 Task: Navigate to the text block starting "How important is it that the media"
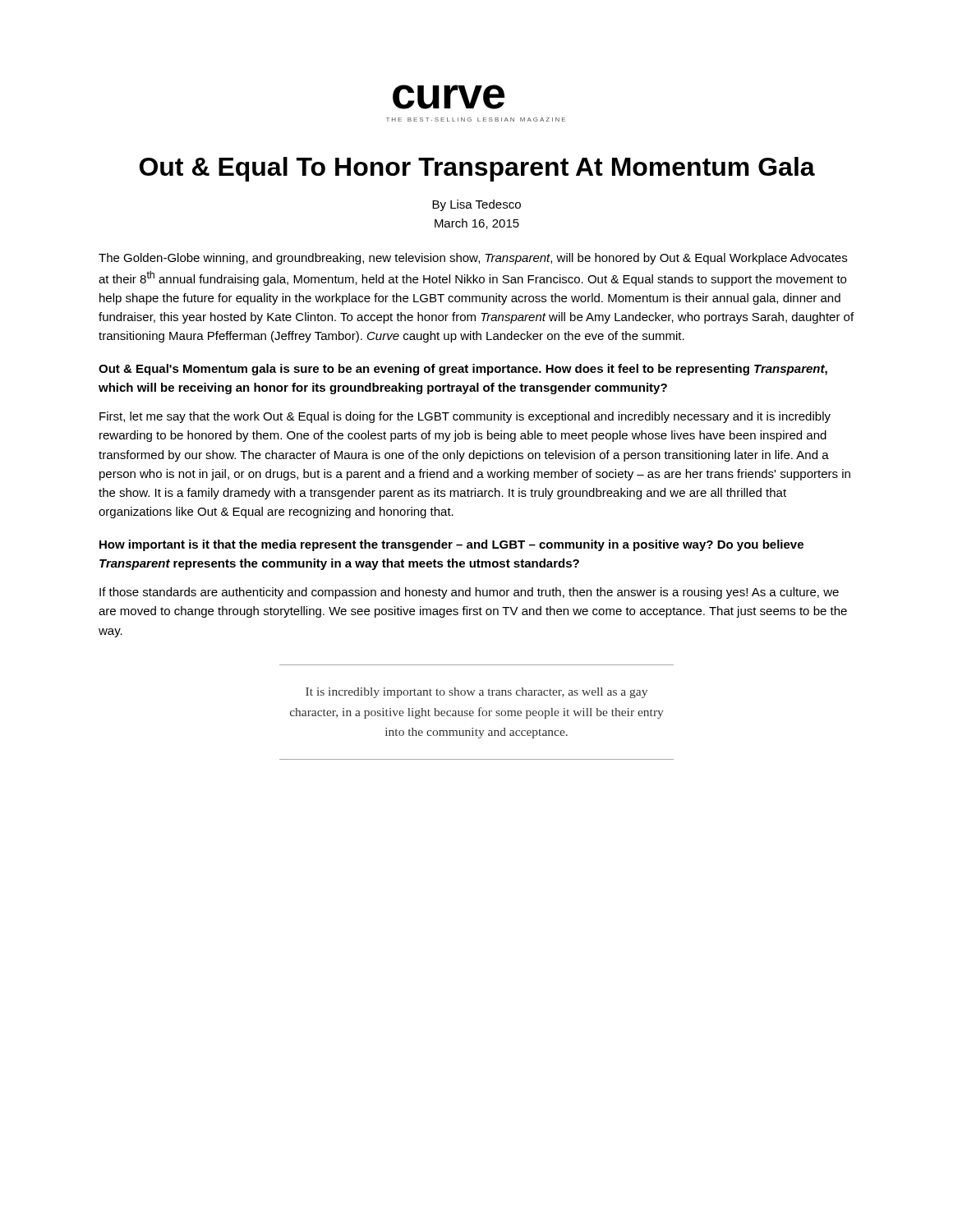coord(451,553)
